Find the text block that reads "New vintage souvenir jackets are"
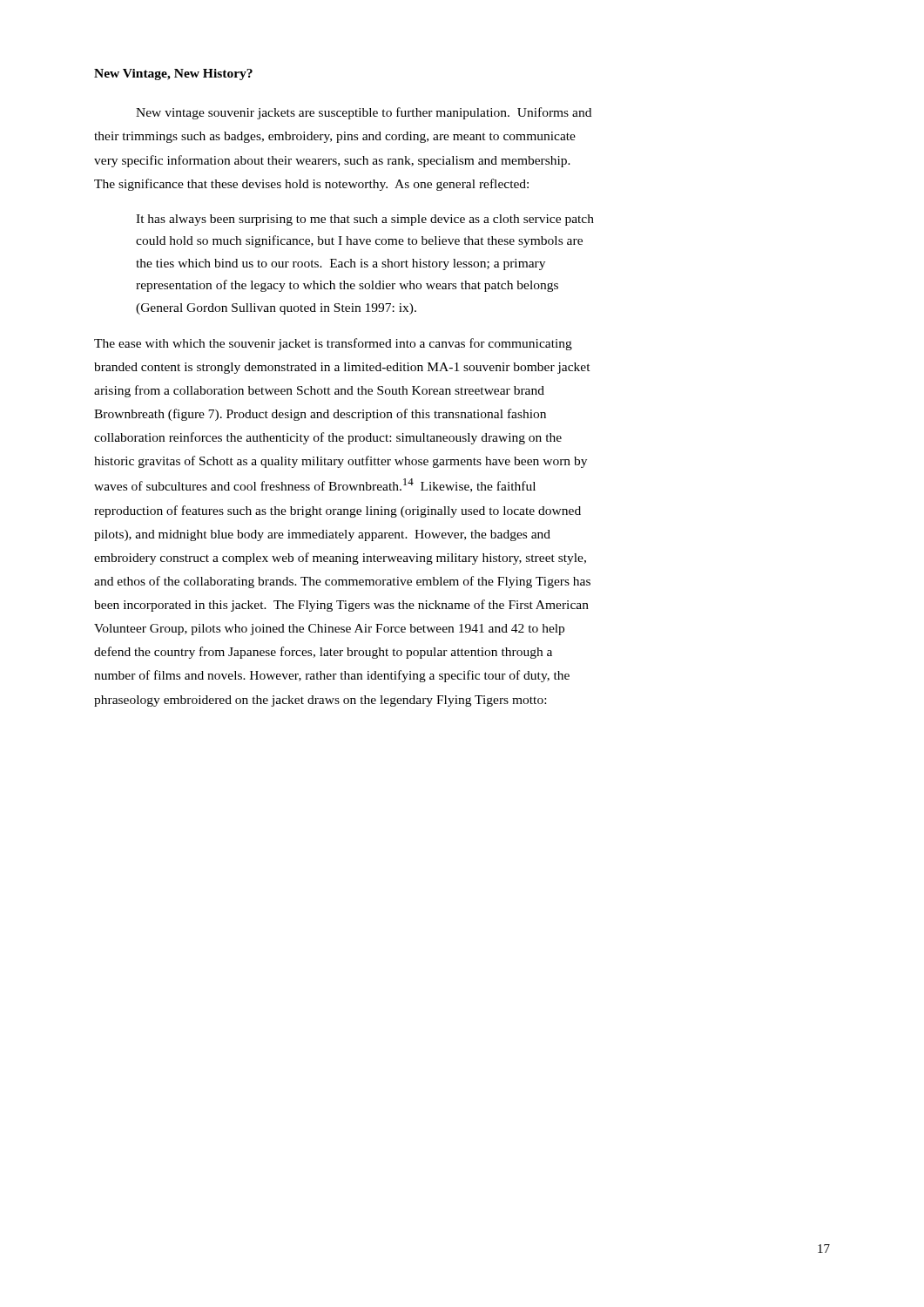The height and width of the screenshot is (1307, 924). tap(462, 148)
